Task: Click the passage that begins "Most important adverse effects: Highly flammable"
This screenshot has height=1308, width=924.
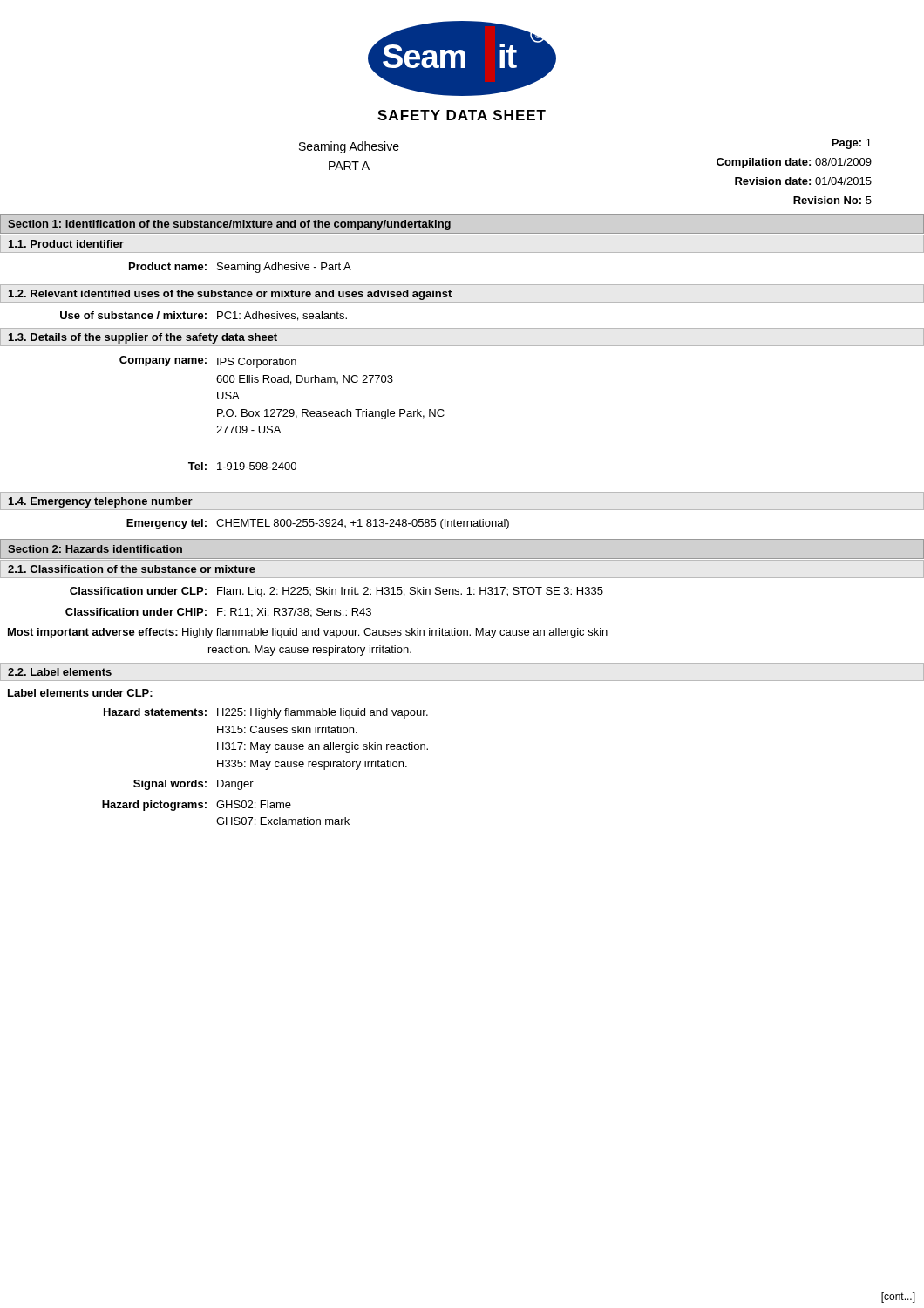Action: (x=307, y=641)
